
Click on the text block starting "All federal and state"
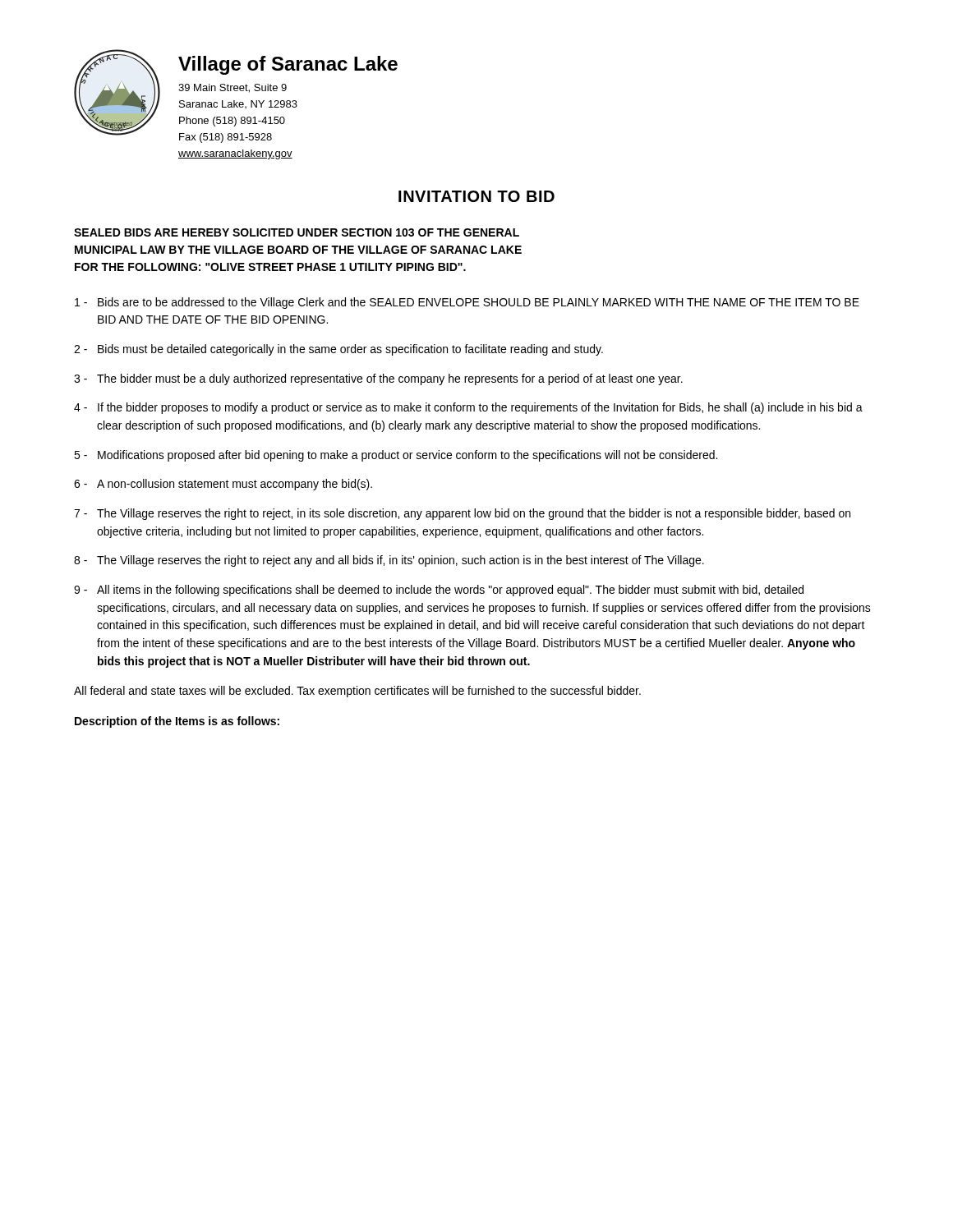click(x=358, y=690)
